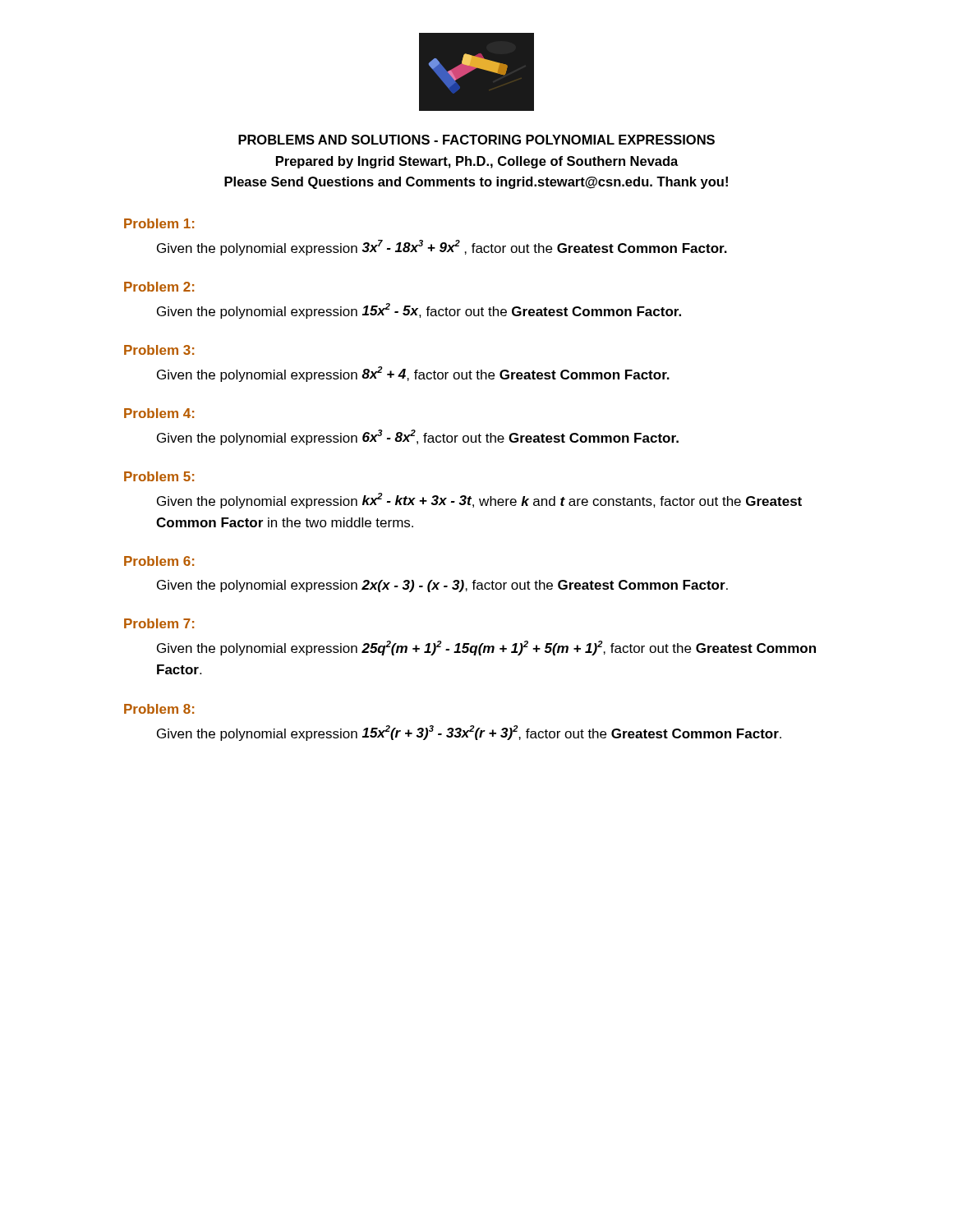953x1232 pixels.
Task: Select the section header that says "Problem 5:"
Action: click(x=159, y=477)
